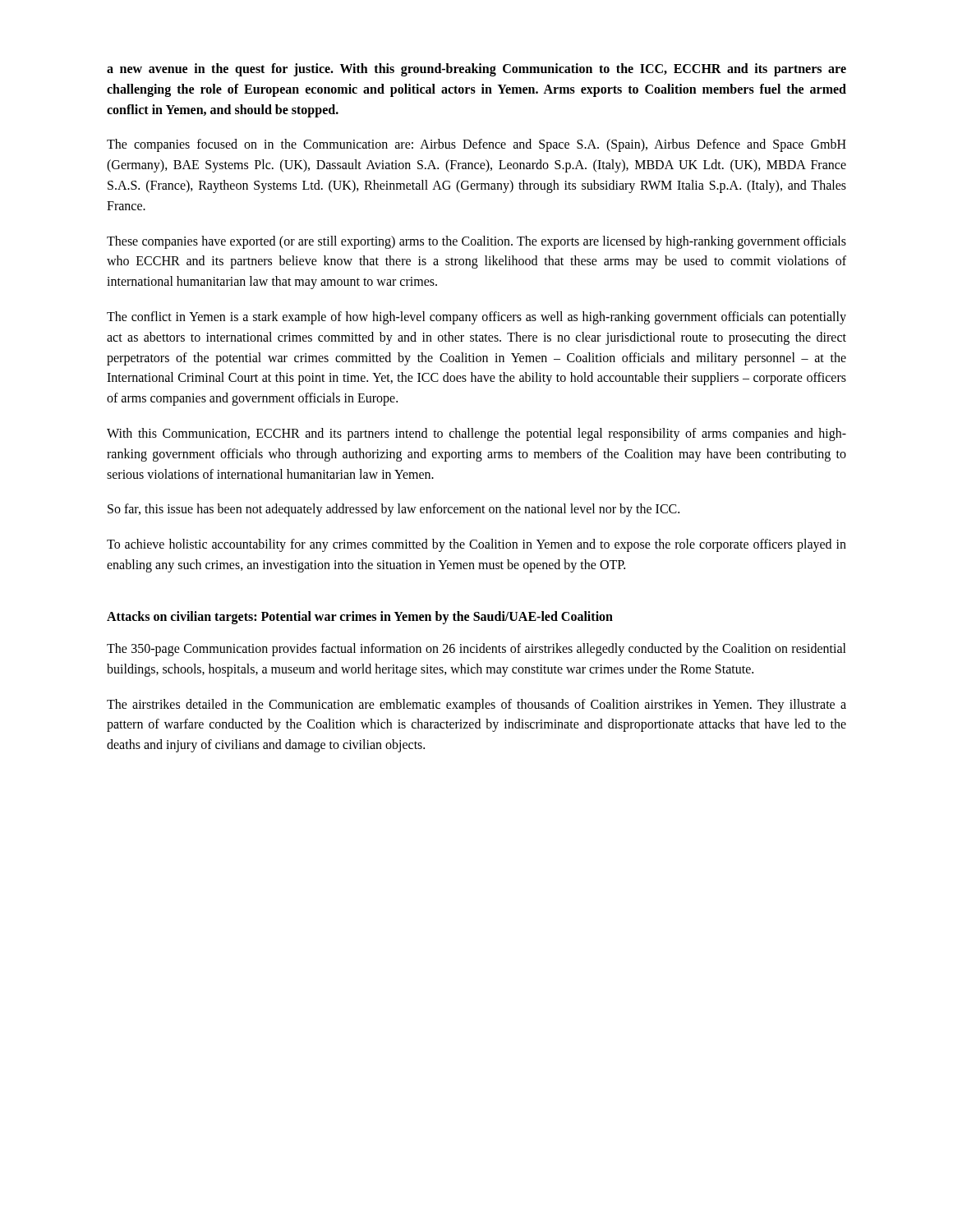953x1232 pixels.
Task: Navigate to the text block starting "These companies have exported (or are"
Action: click(476, 261)
